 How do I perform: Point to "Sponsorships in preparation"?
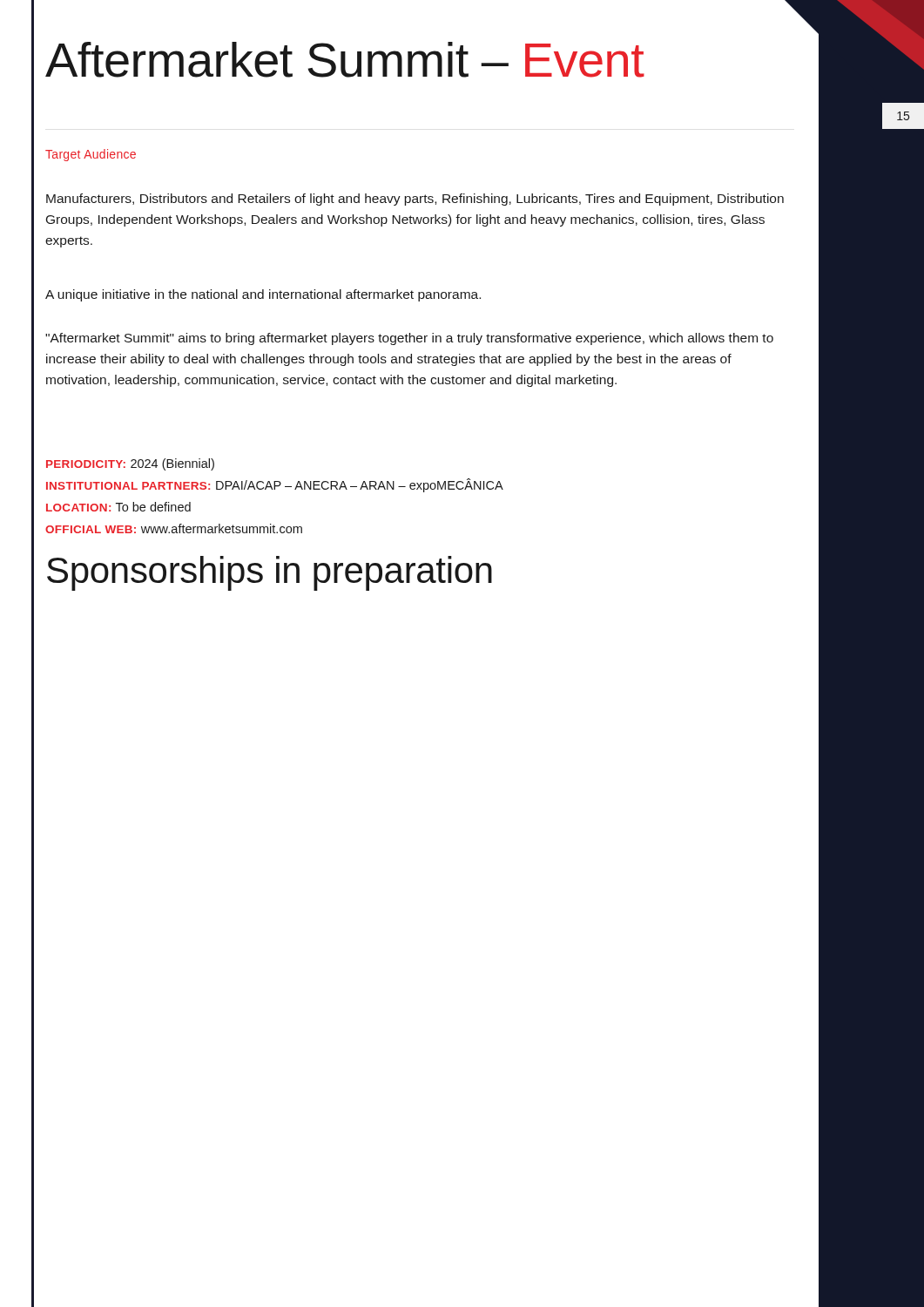click(x=269, y=570)
